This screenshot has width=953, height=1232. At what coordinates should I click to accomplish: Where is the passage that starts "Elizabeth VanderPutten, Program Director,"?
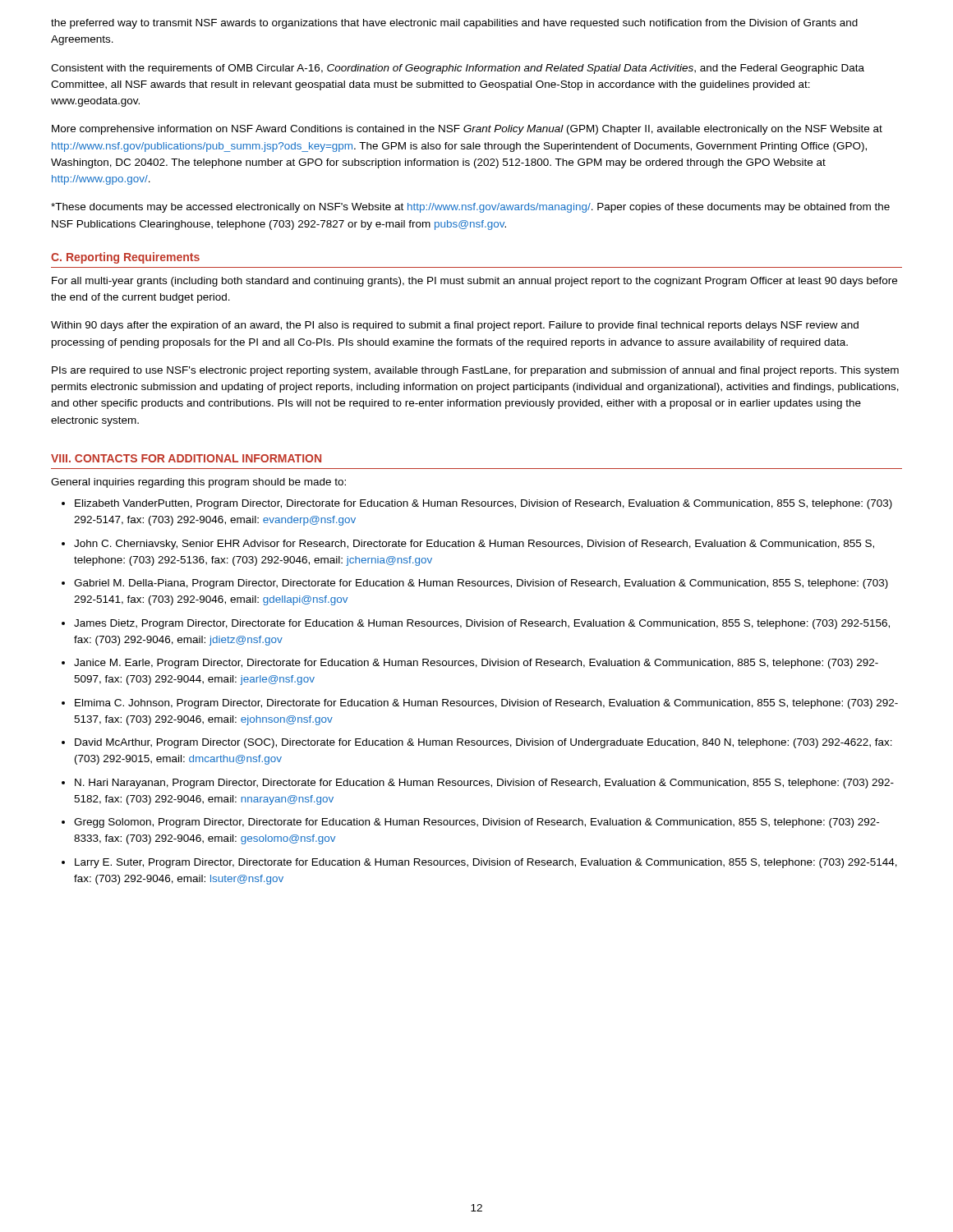pyautogui.click(x=483, y=511)
